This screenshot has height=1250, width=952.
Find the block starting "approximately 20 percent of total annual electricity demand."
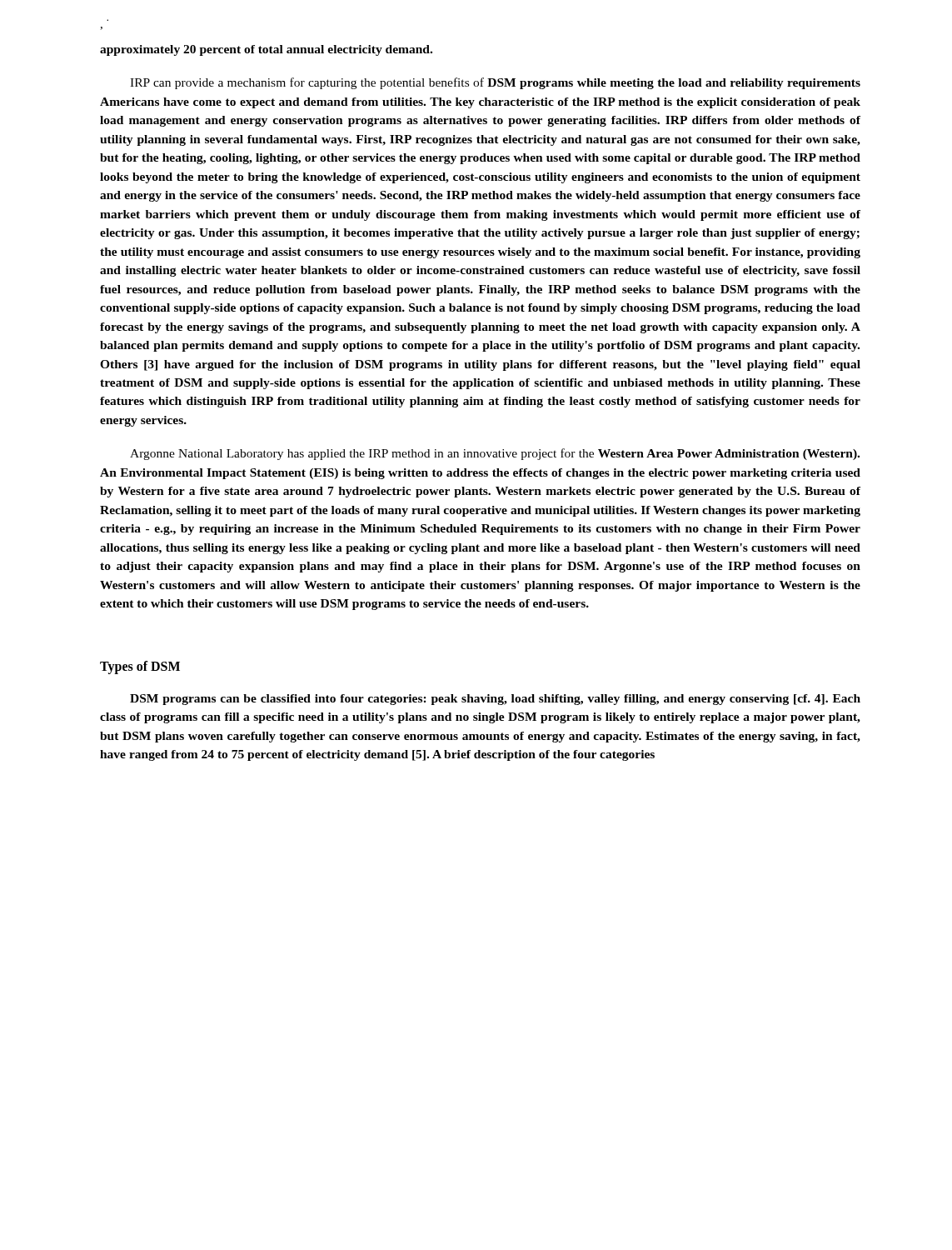coord(266,49)
